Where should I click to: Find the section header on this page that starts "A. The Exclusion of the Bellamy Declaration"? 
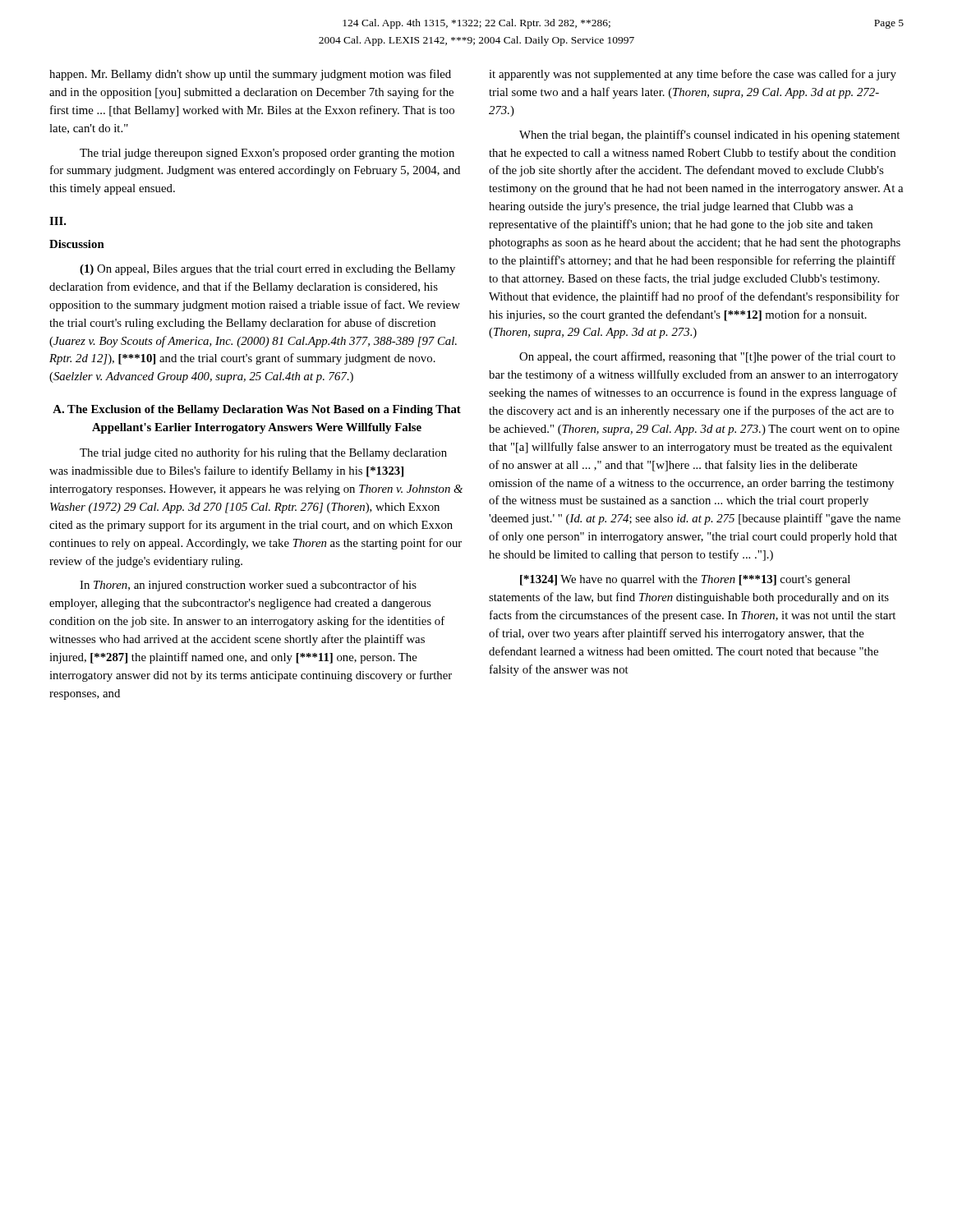tap(257, 418)
